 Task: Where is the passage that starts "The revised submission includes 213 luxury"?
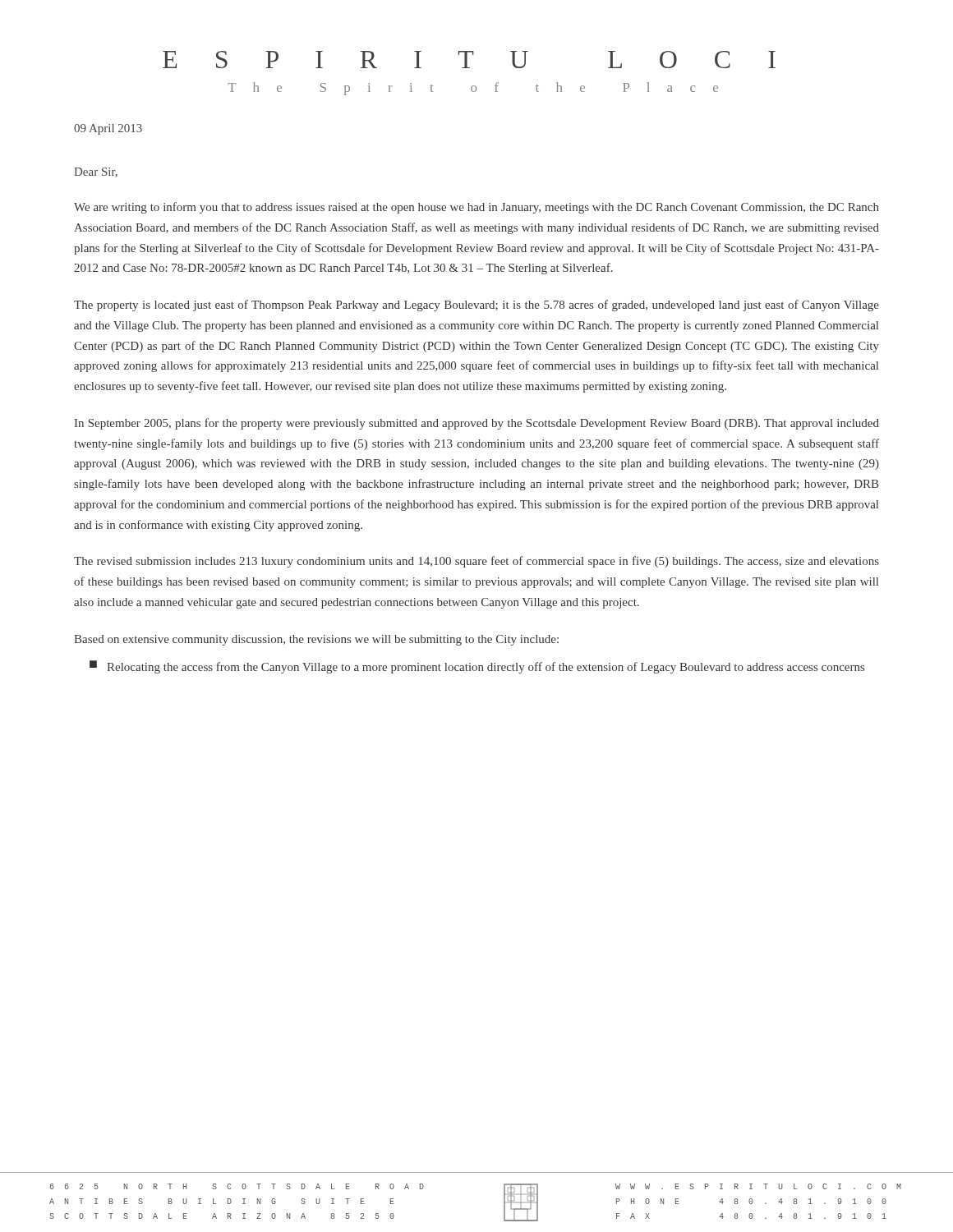476,582
